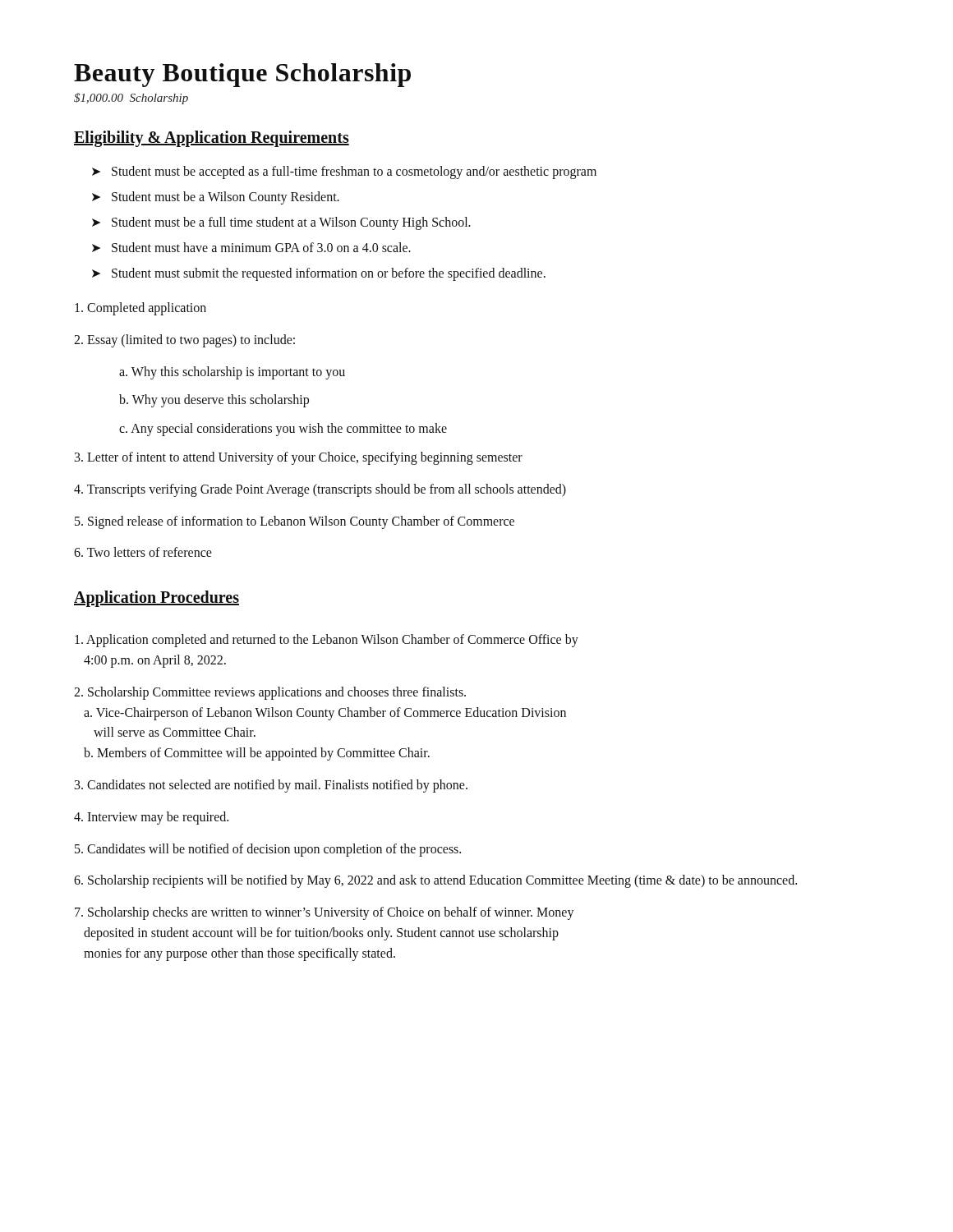Locate the list item that reads "6. Scholarship recipients will be"

(x=476, y=881)
